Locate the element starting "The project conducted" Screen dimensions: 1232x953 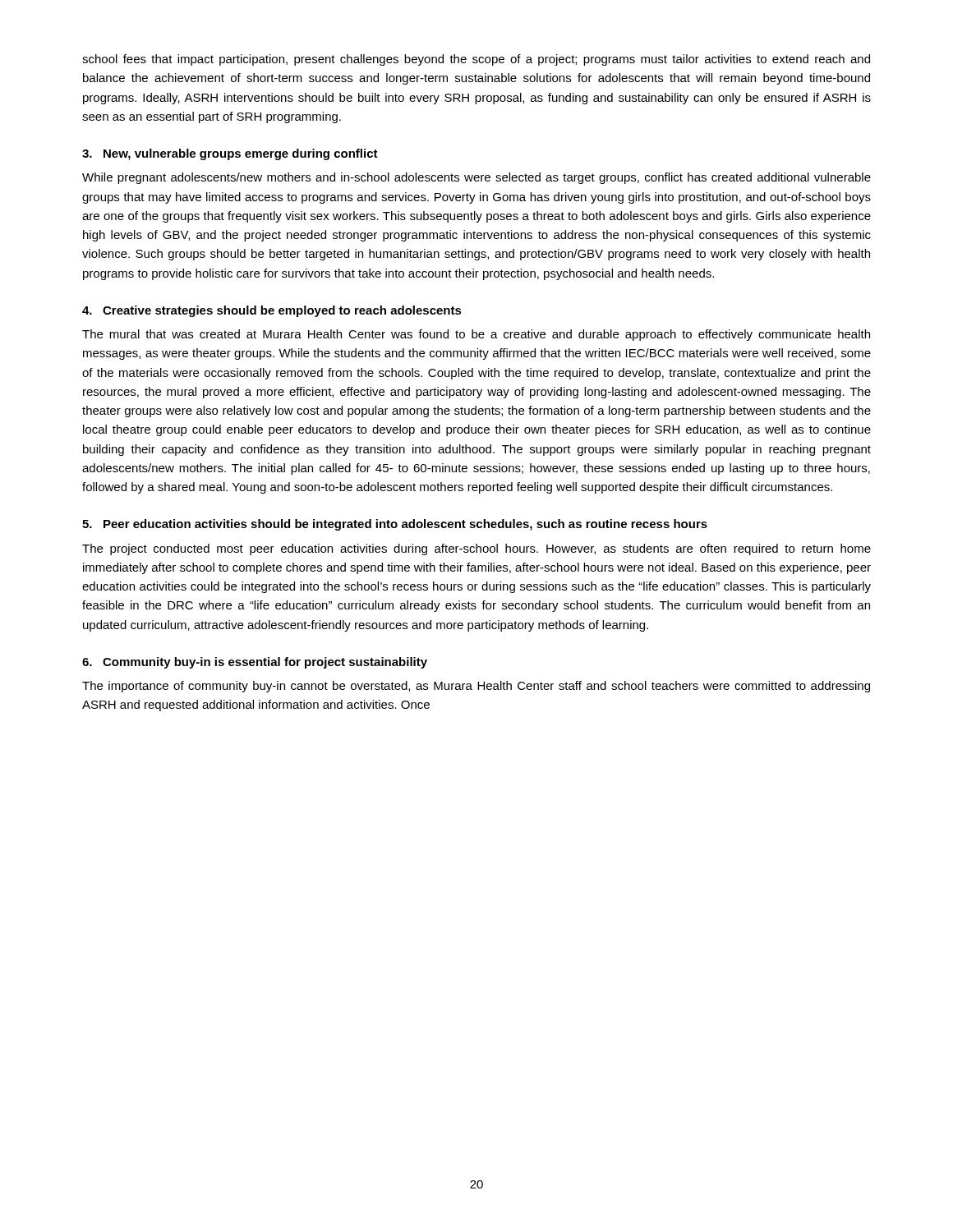coord(476,586)
